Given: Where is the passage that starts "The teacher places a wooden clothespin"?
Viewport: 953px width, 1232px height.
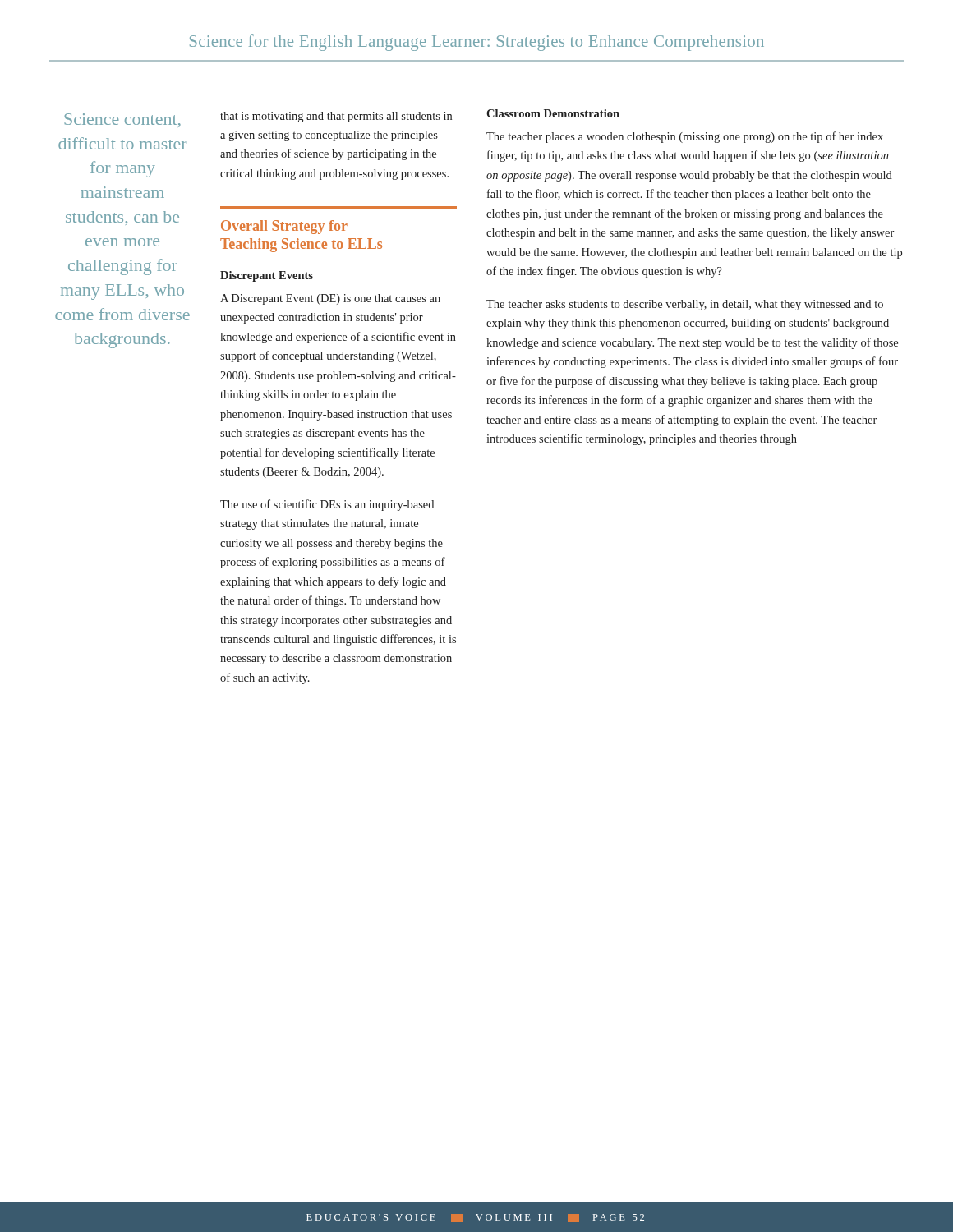Looking at the screenshot, I should [694, 204].
